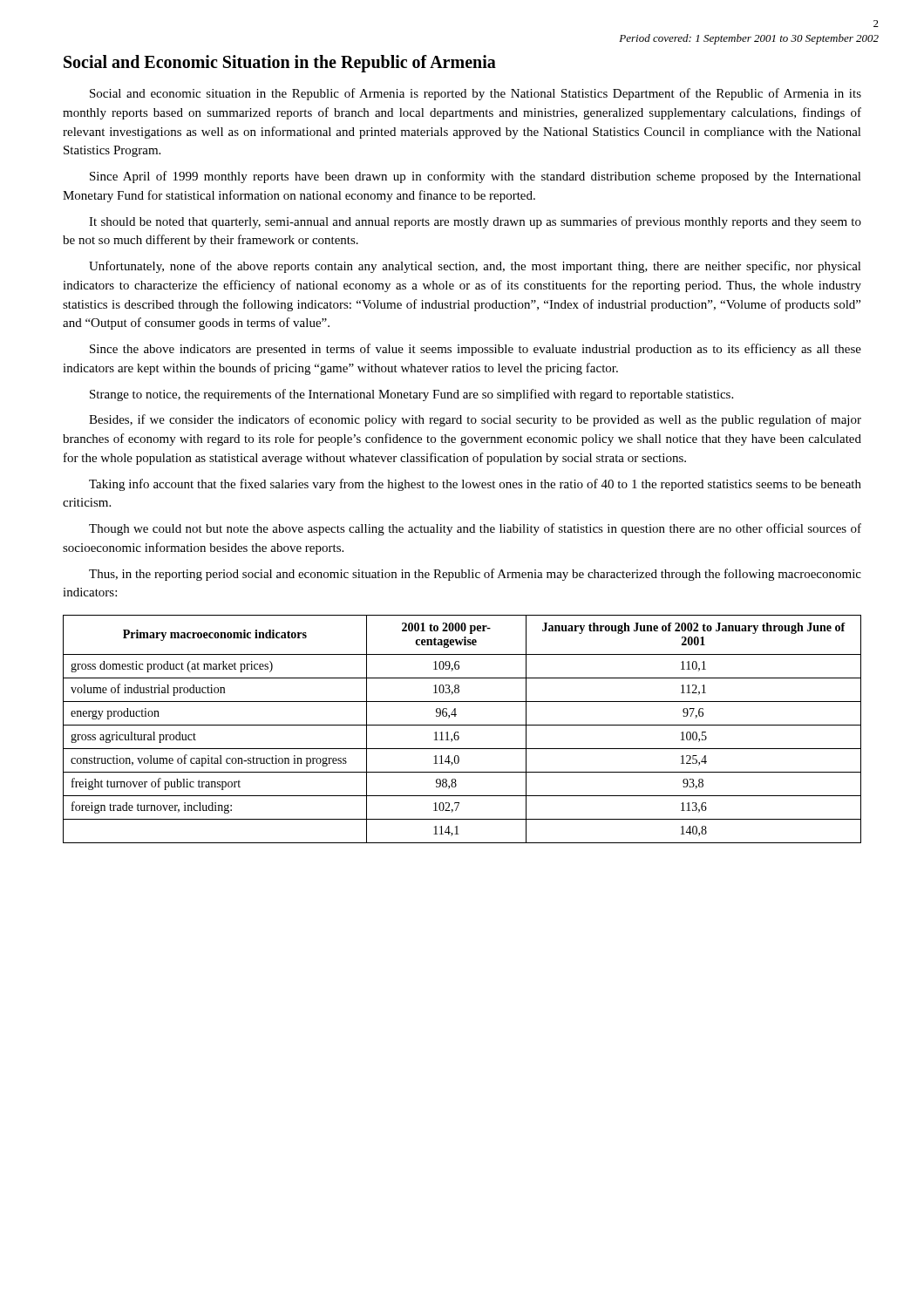Locate the text block that says "Thus, in the reporting period social and economic"
The image size is (924, 1308).
pyautogui.click(x=462, y=583)
